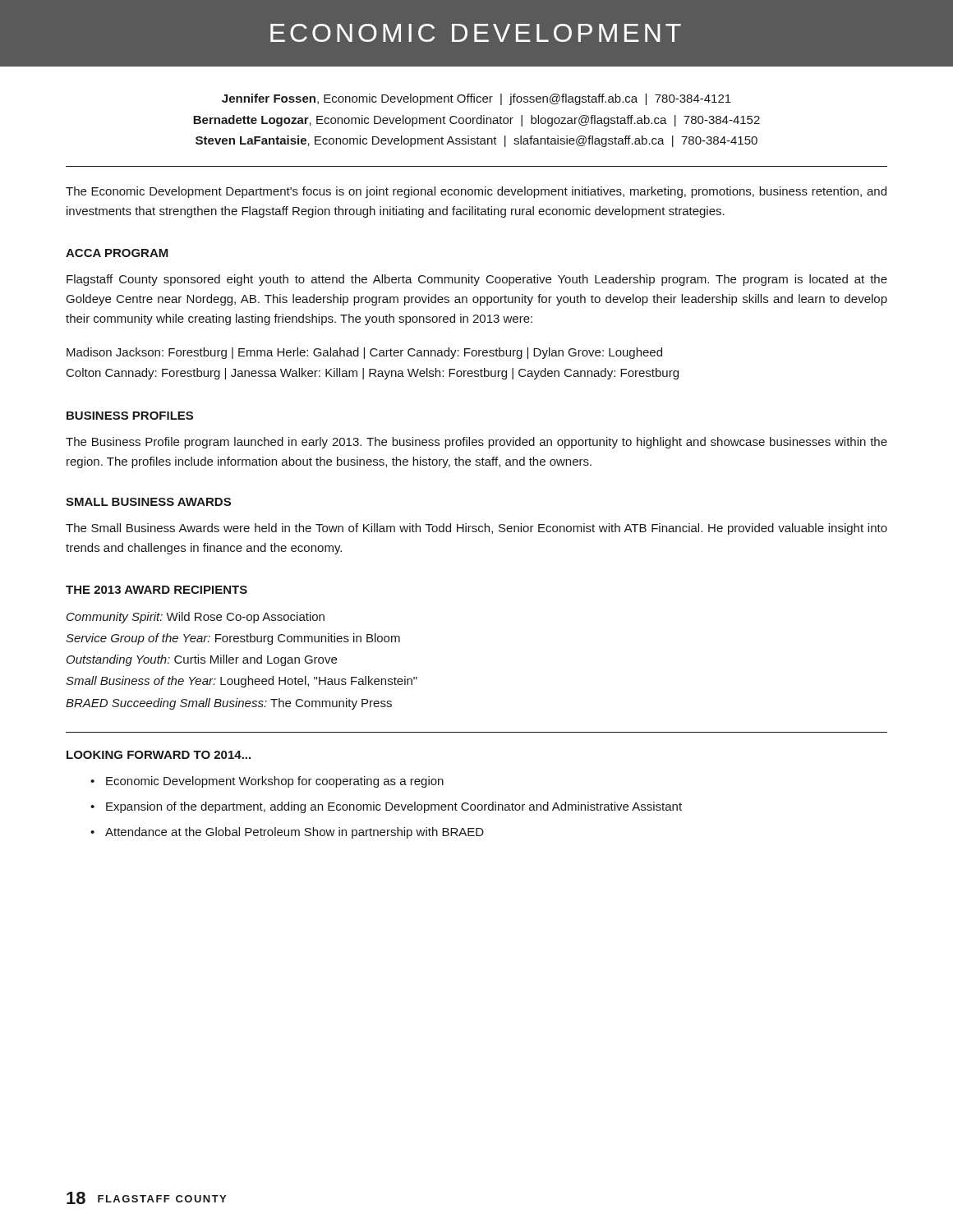This screenshot has width=953, height=1232.
Task: Click the title
Action: (476, 33)
